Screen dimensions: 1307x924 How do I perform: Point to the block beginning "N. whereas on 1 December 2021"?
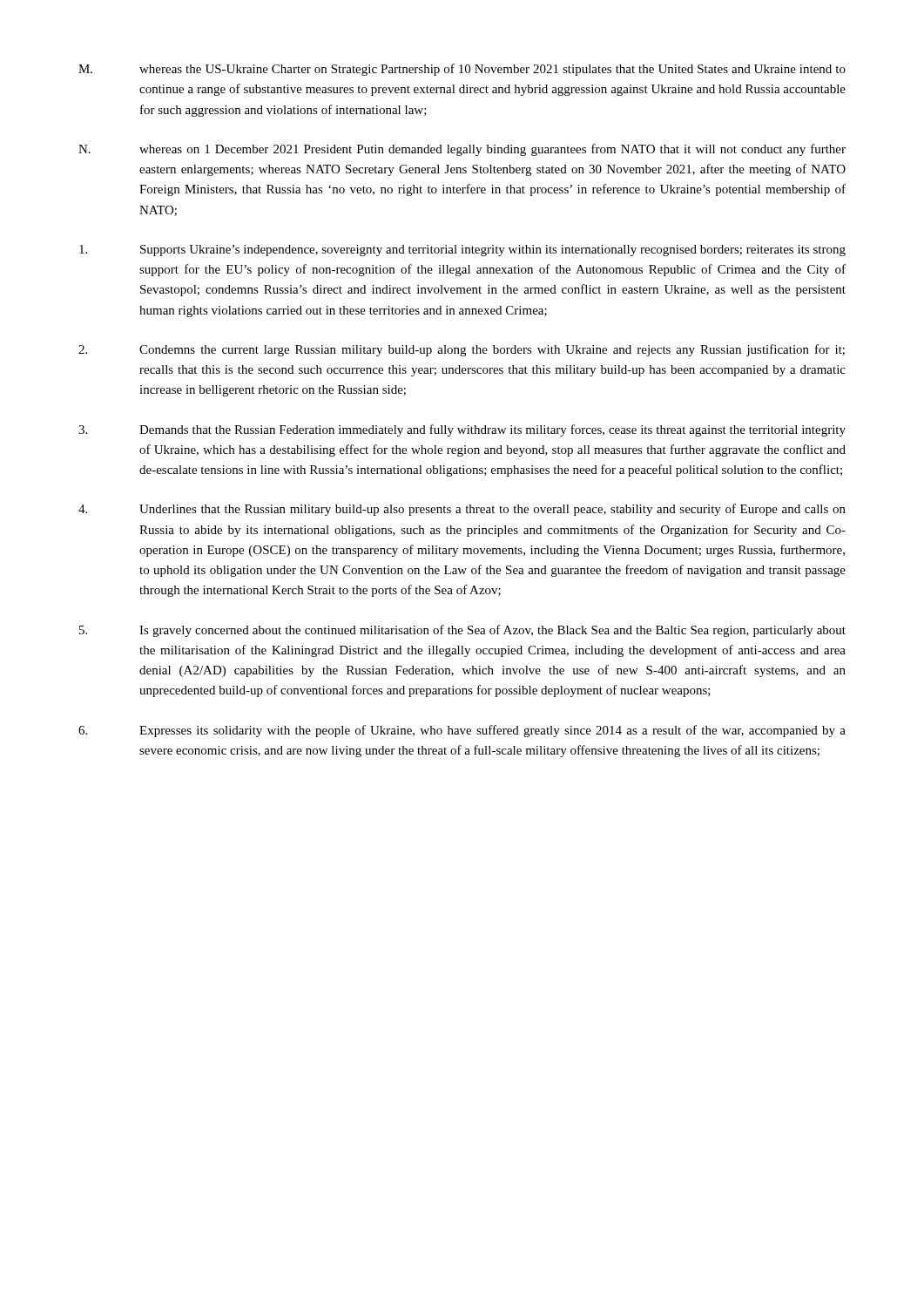[x=462, y=180]
